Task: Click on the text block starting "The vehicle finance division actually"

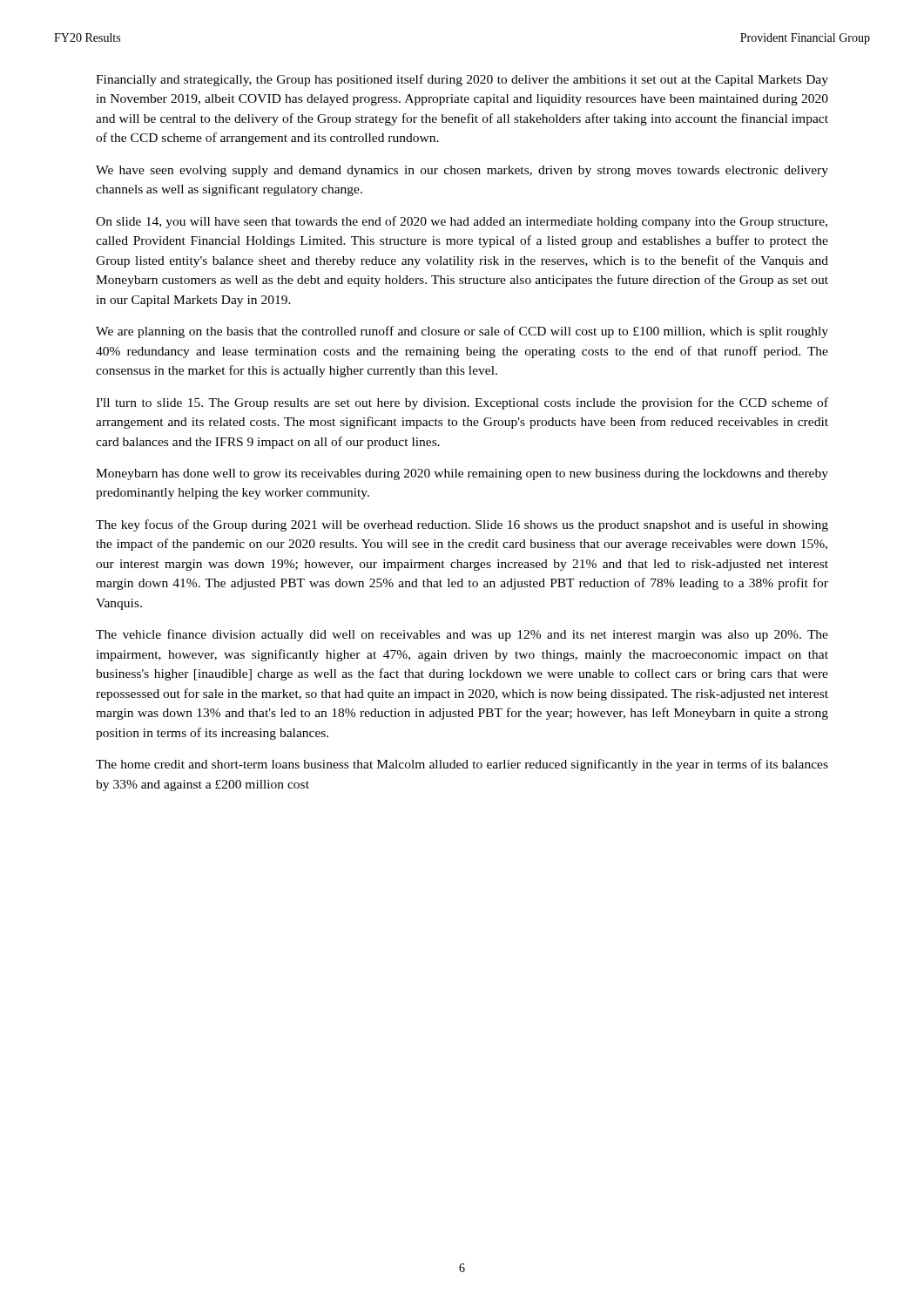Action: point(462,684)
